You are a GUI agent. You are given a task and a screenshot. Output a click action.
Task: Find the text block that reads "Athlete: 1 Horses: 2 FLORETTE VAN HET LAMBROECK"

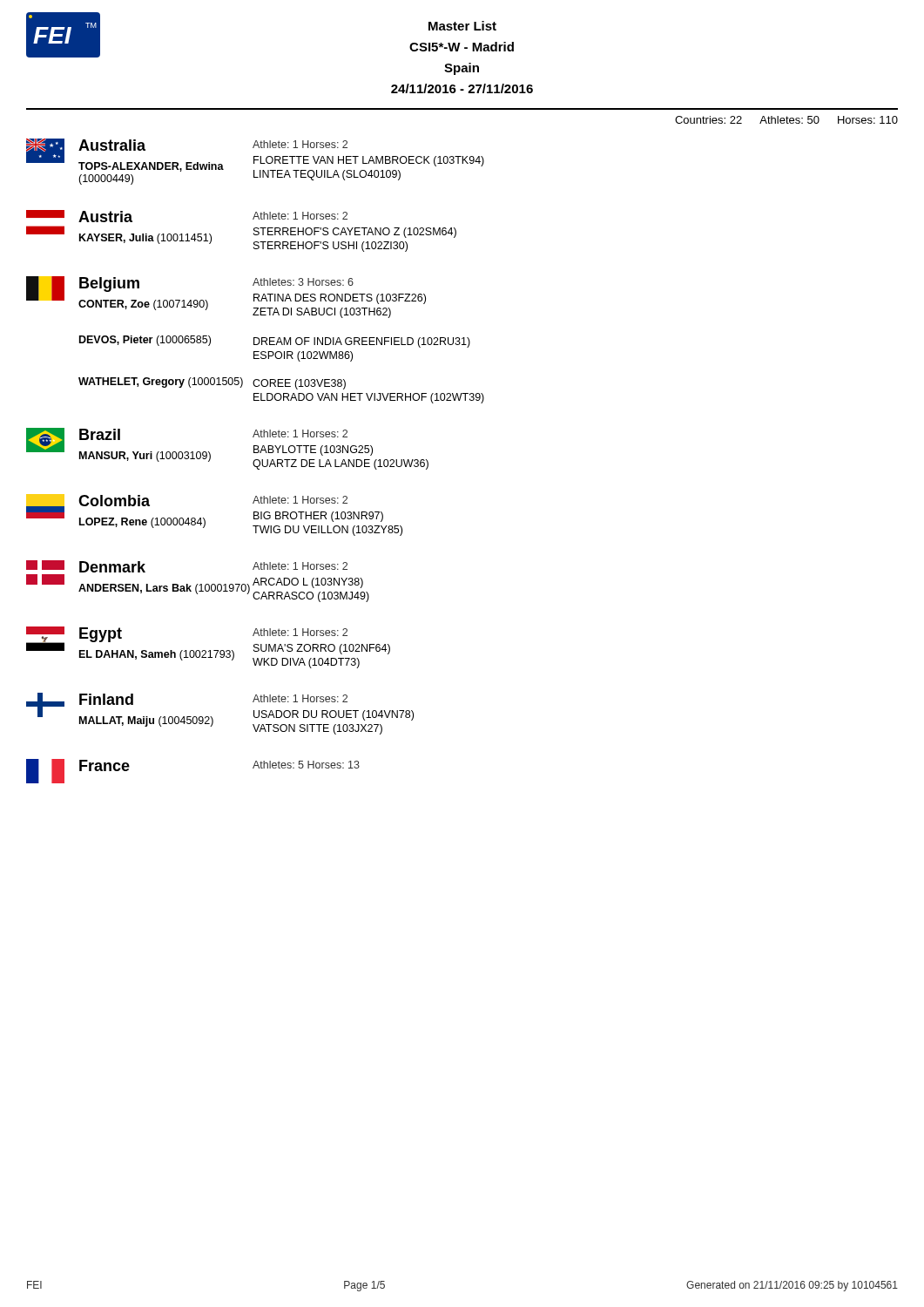click(300, 144)
